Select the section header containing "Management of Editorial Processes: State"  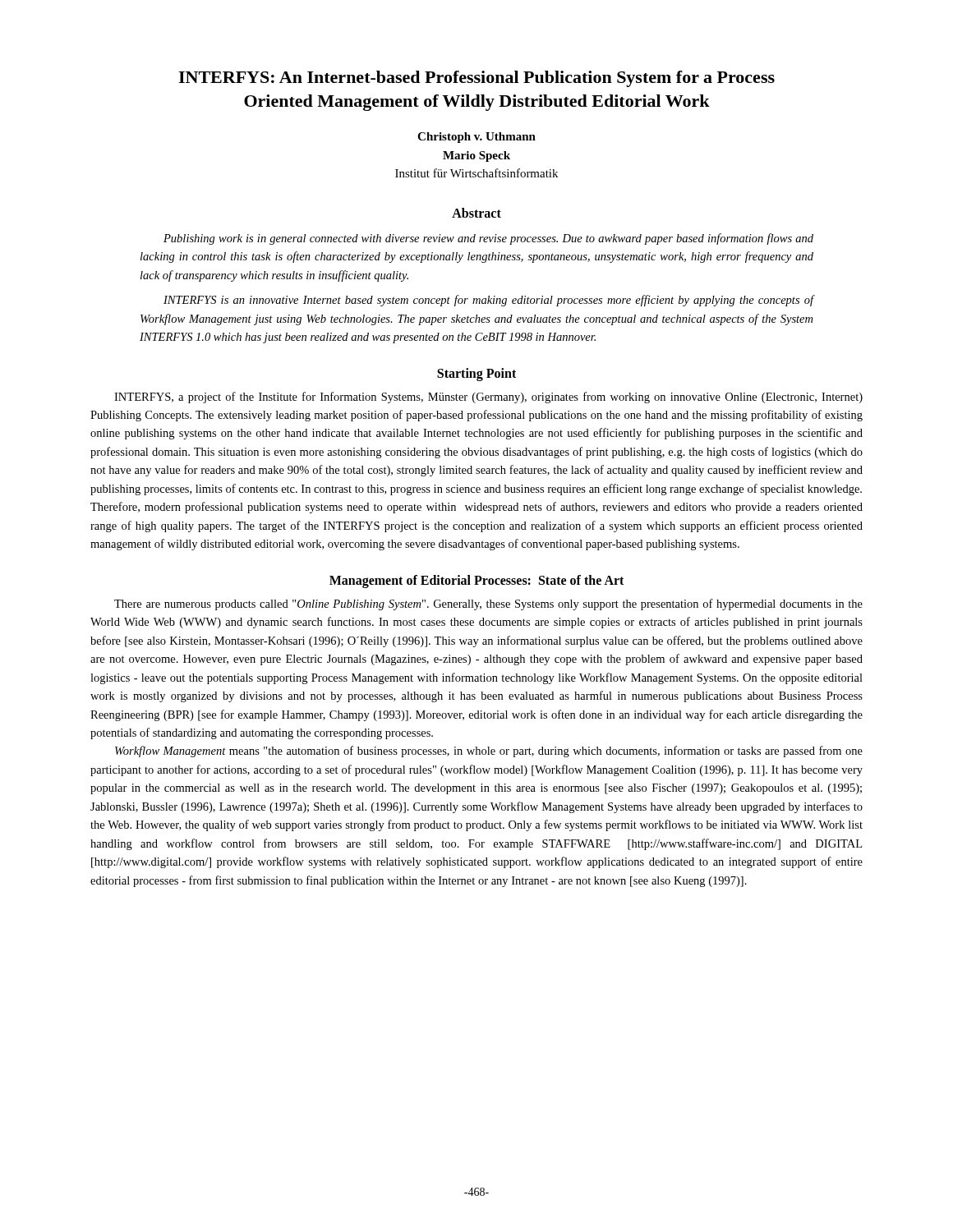pos(476,580)
